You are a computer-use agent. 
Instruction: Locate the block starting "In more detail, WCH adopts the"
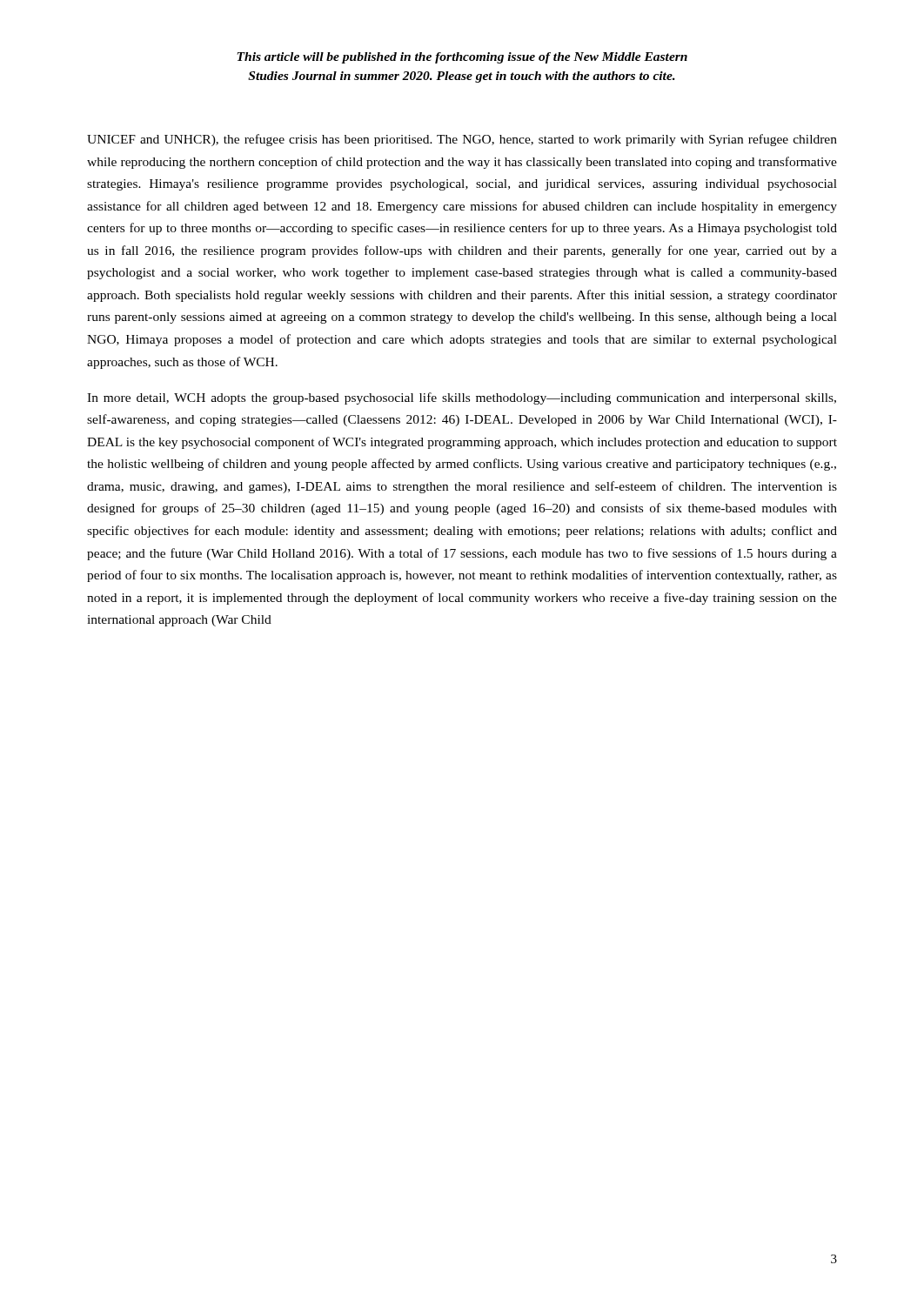click(462, 508)
